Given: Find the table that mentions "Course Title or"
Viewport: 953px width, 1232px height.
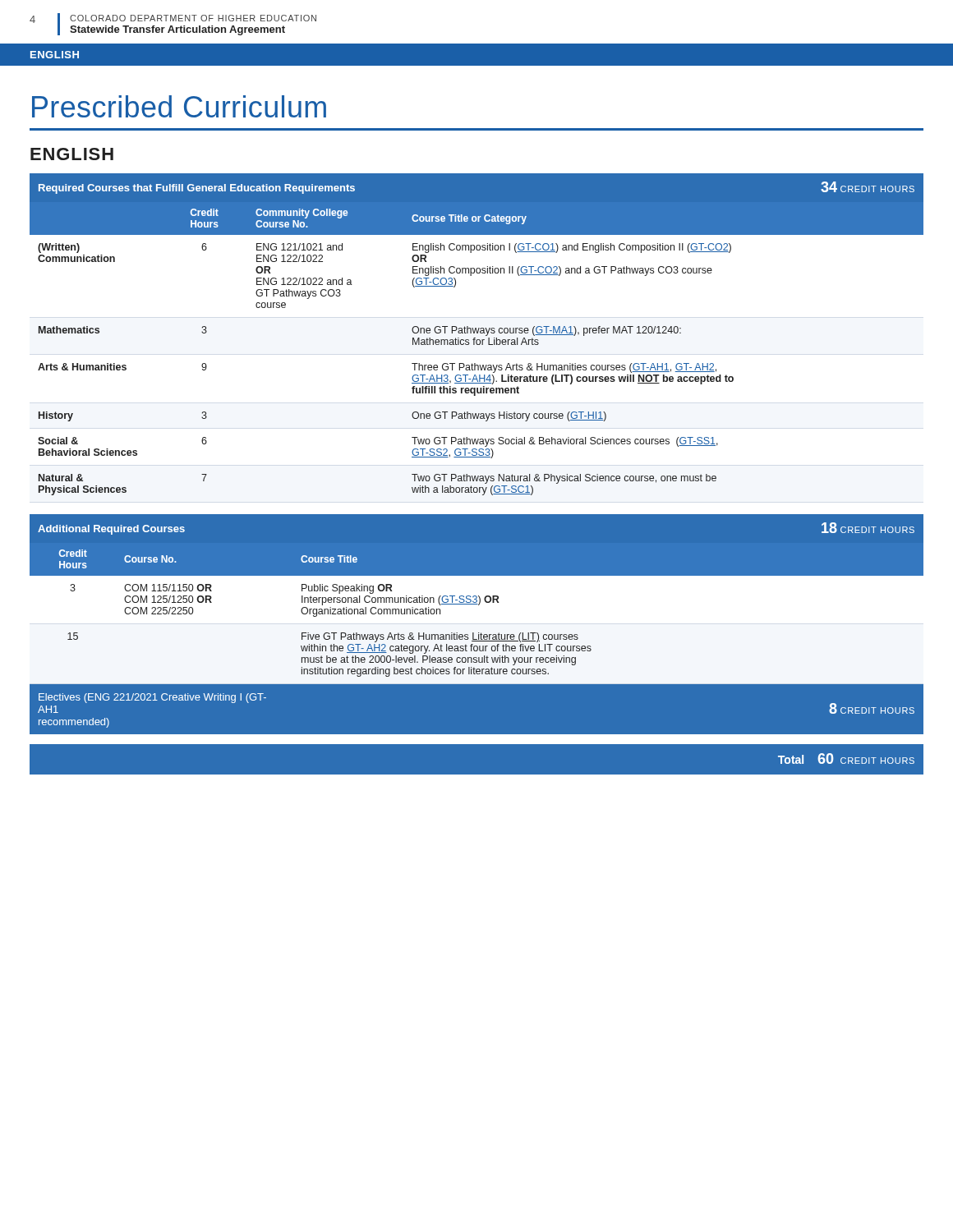Looking at the screenshot, I should point(476,338).
